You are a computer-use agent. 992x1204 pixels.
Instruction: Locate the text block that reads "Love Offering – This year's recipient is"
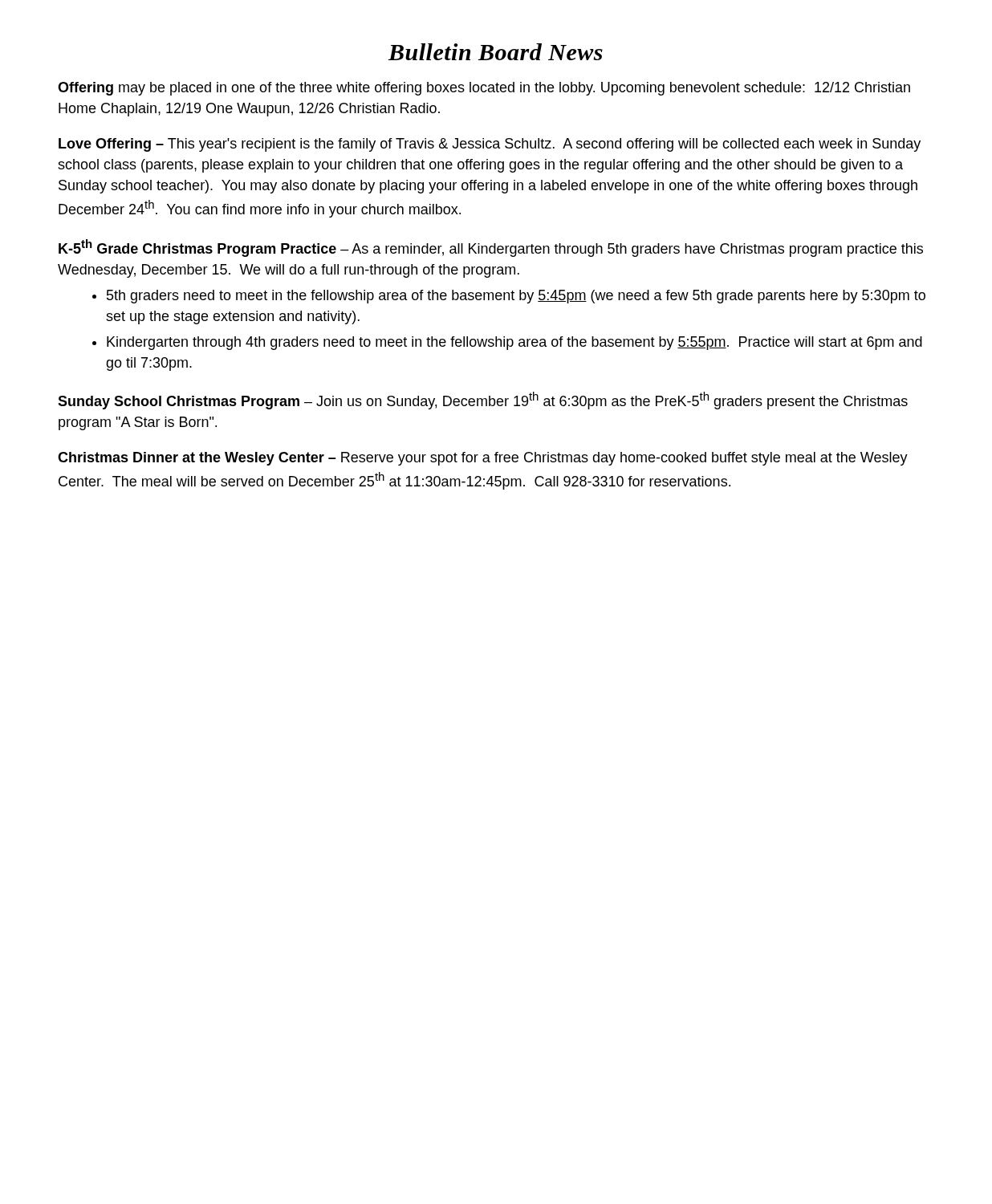(x=489, y=177)
